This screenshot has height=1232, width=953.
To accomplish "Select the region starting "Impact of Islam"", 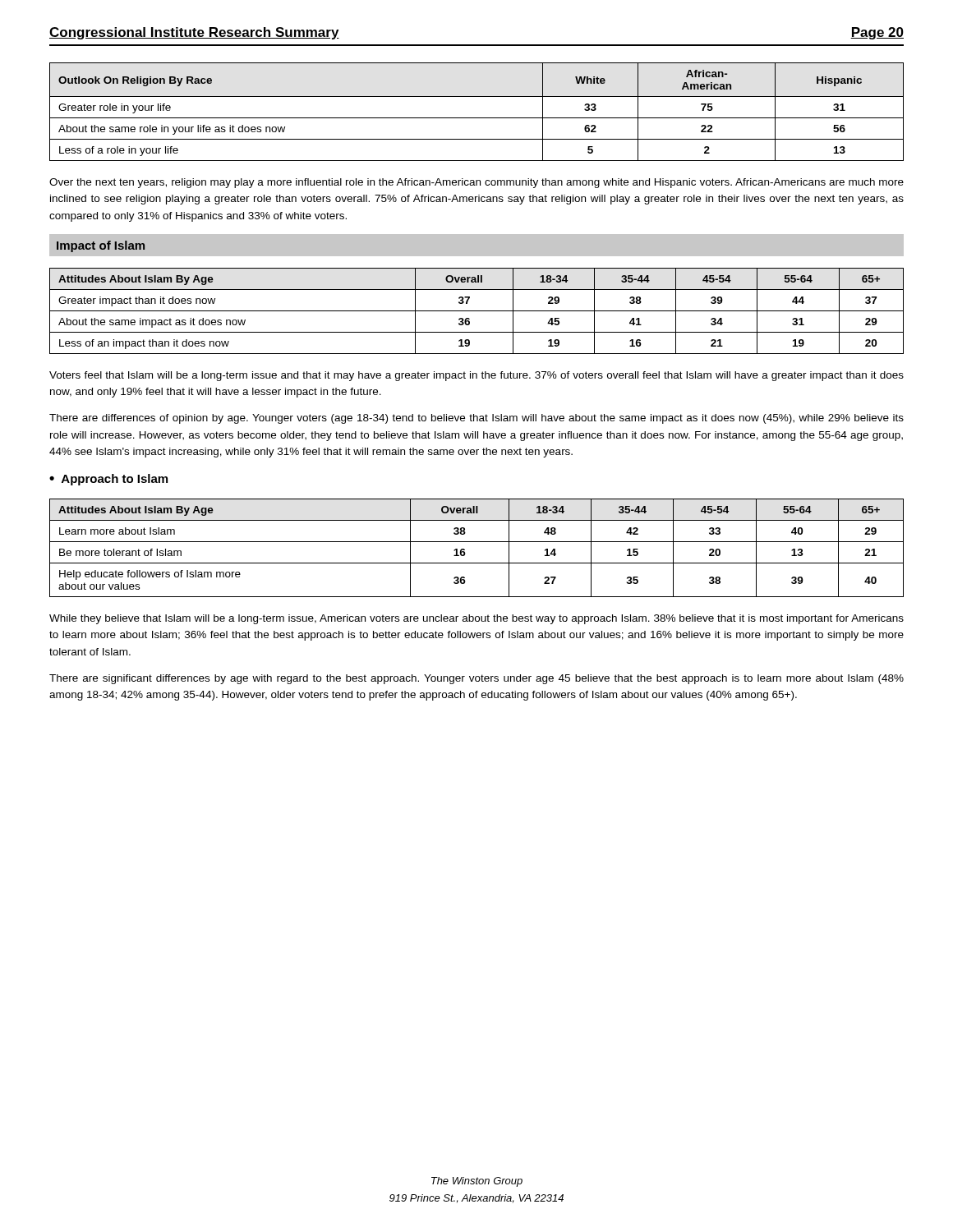I will tap(101, 245).
